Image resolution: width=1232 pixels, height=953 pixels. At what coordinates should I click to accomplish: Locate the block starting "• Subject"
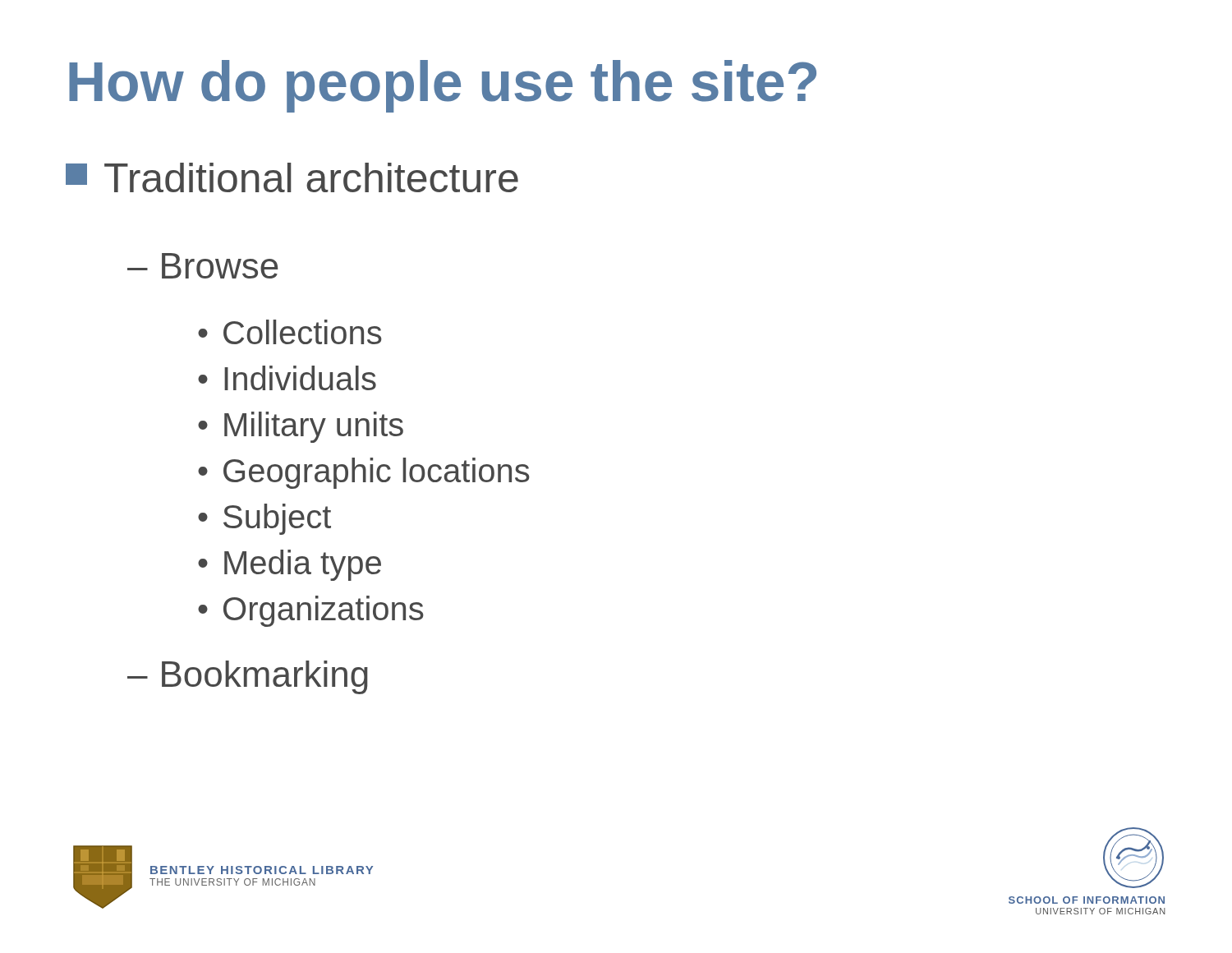[x=264, y=517]
